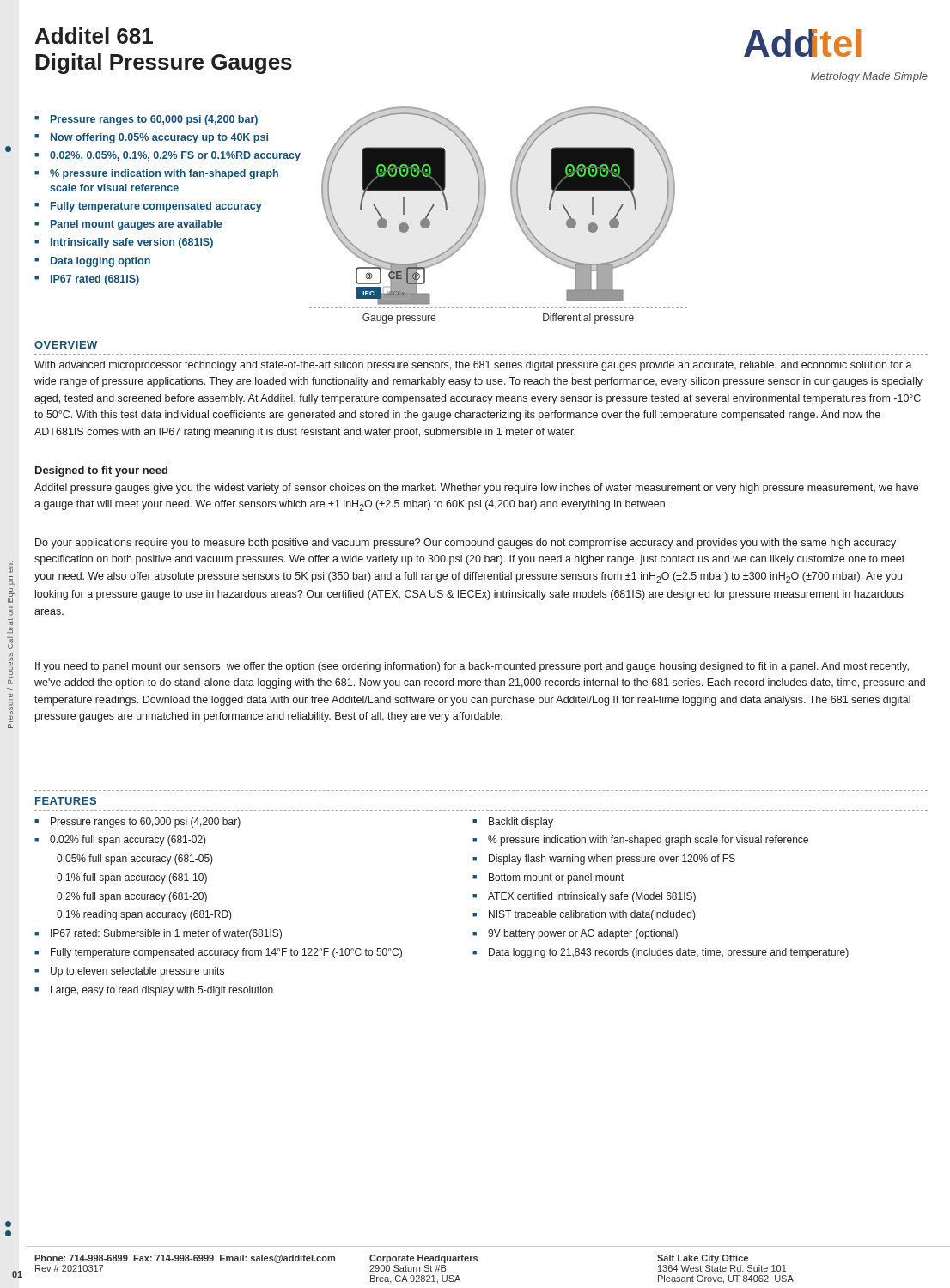The width and height of the screenshot is (950, 1288).
Task: Point to the block beginning "■ Backlit display ■ % pressure"
Action: click(699, 887)
